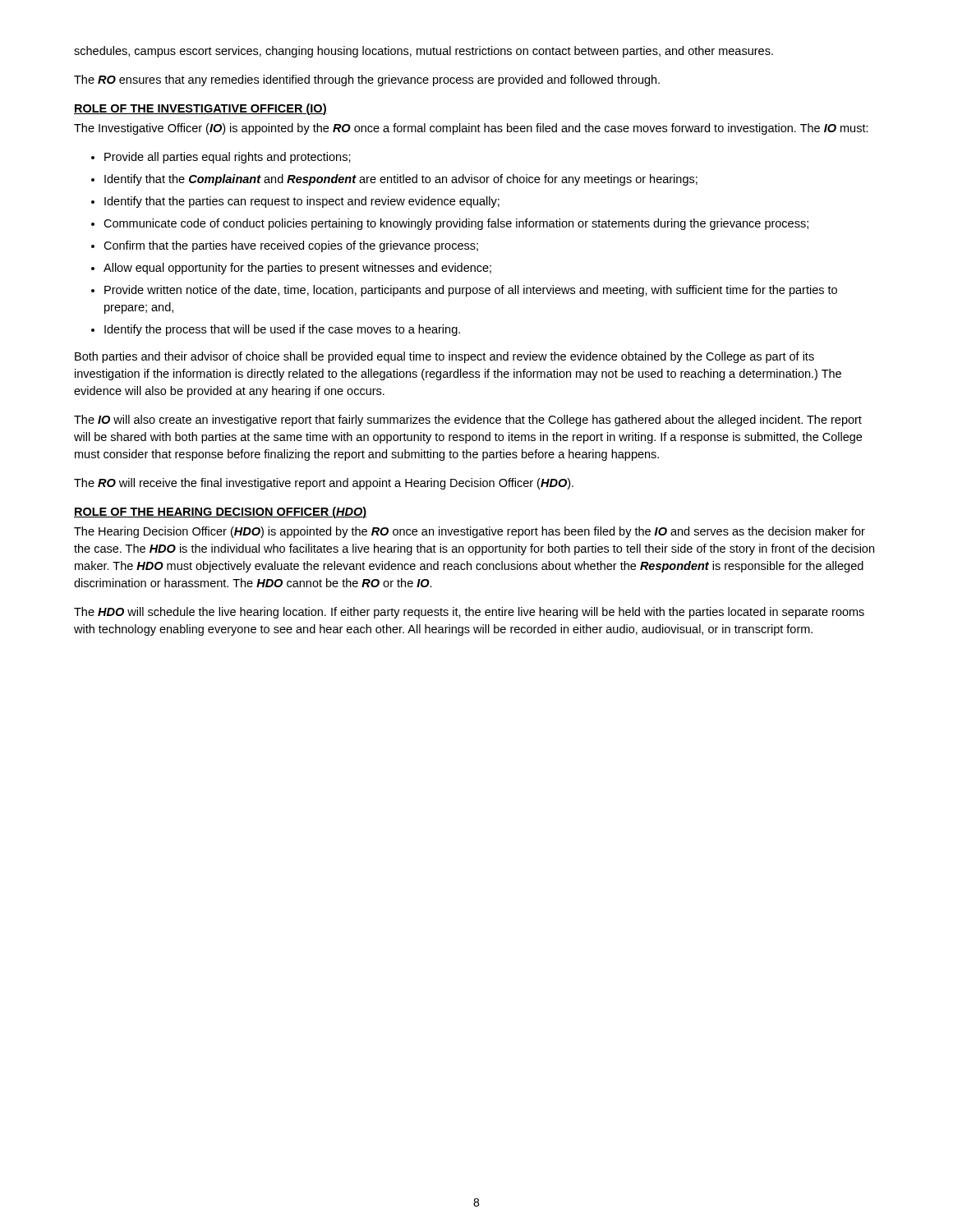Screen dimensions: 1232x953
Task: Locate the text block that says "Both parties and their advisor of choice"
Action: pyautogui.click(x=476, y=374)
